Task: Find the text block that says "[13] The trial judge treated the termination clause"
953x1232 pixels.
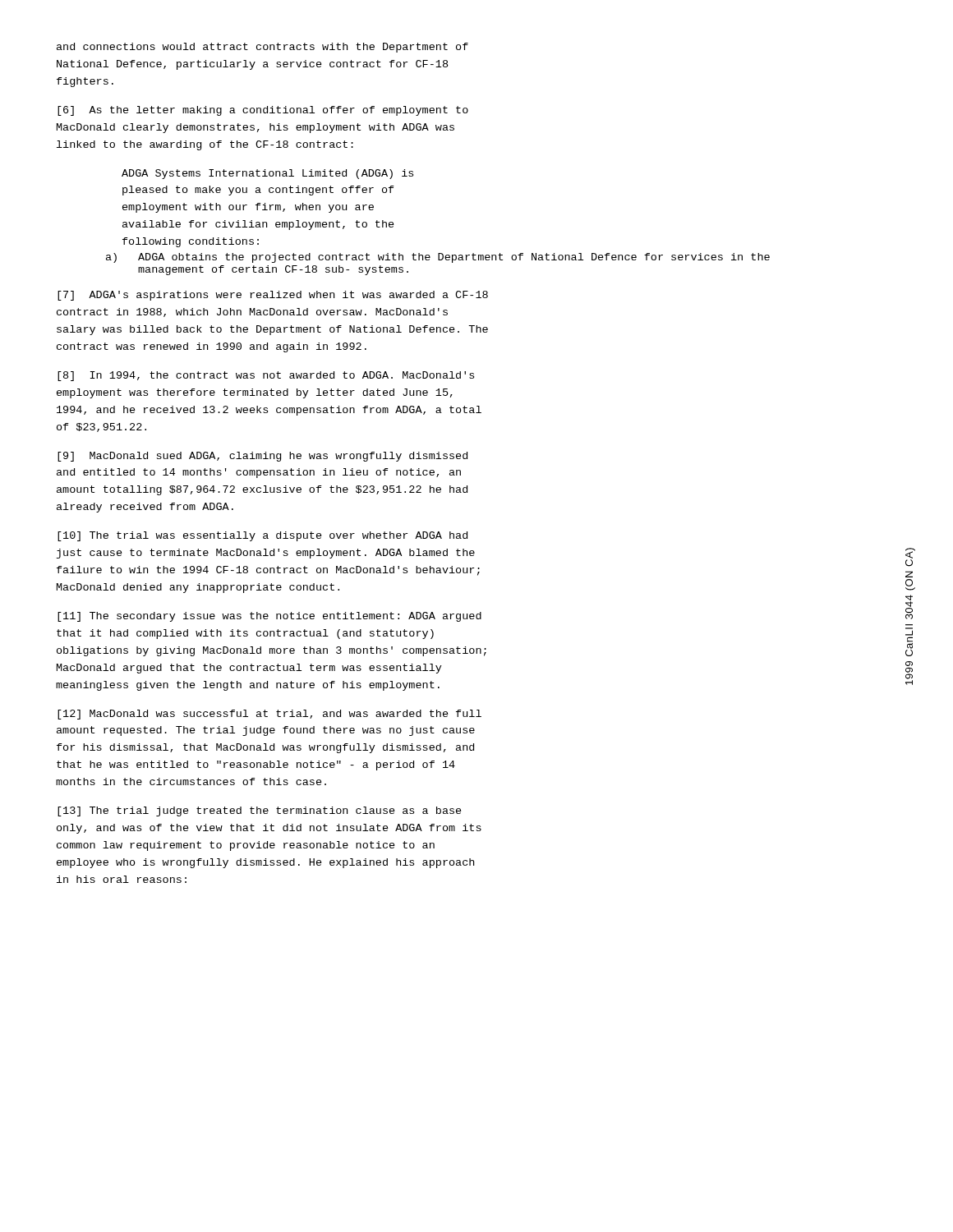Action: pos(269,846)
